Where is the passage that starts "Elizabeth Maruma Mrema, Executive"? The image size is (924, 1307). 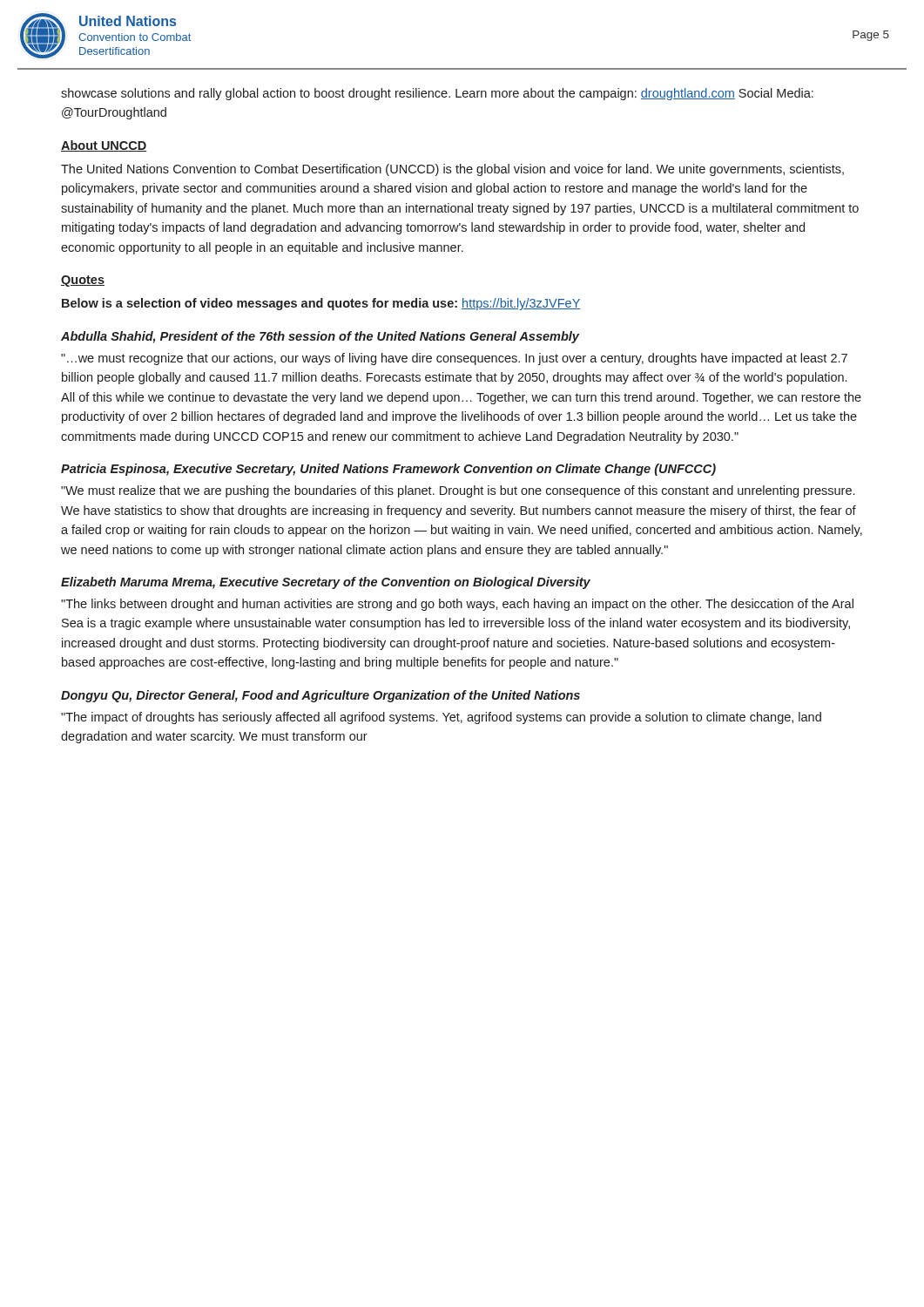click(x=326, y=582)
